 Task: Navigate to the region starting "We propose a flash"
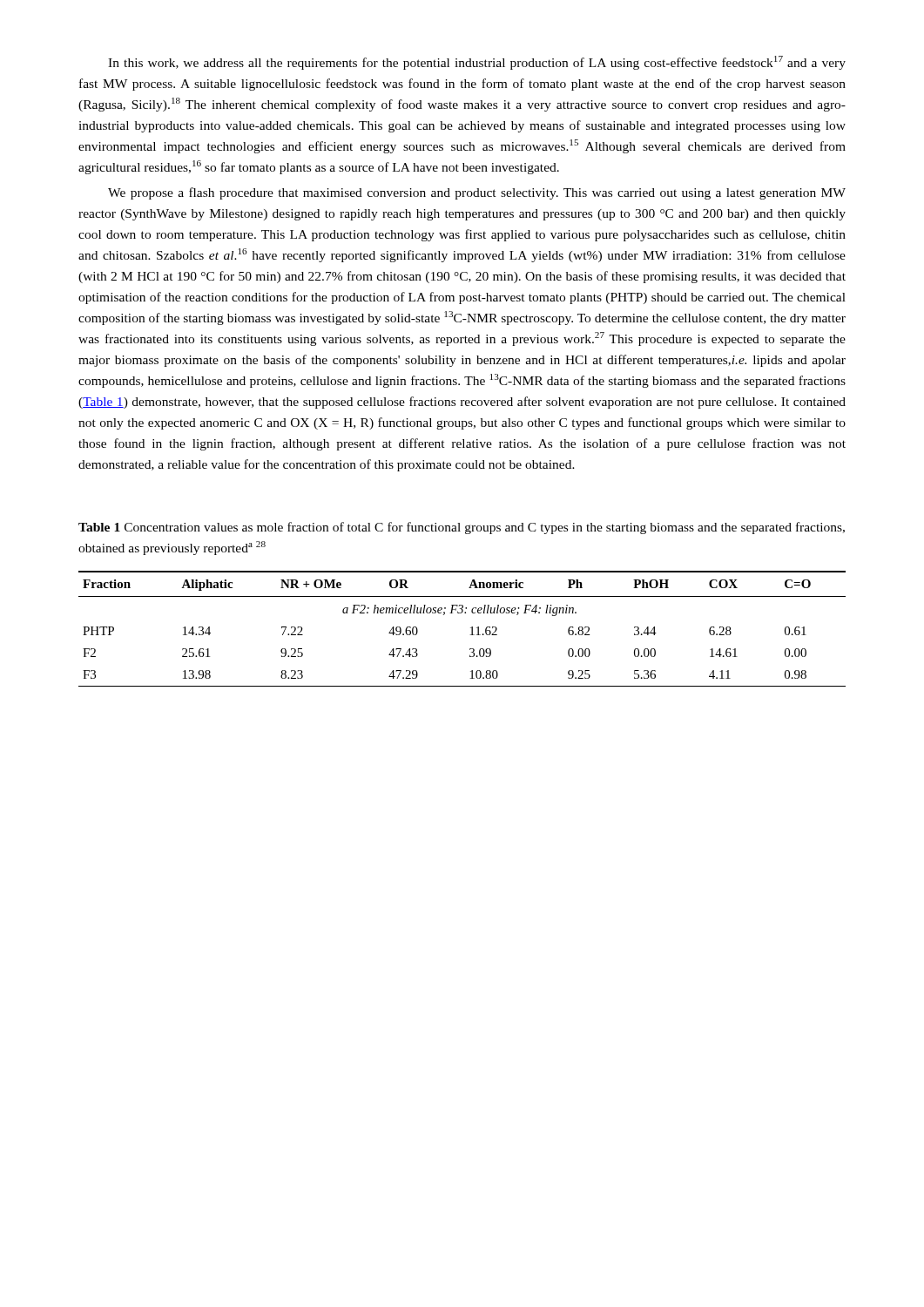click(462, 328)
